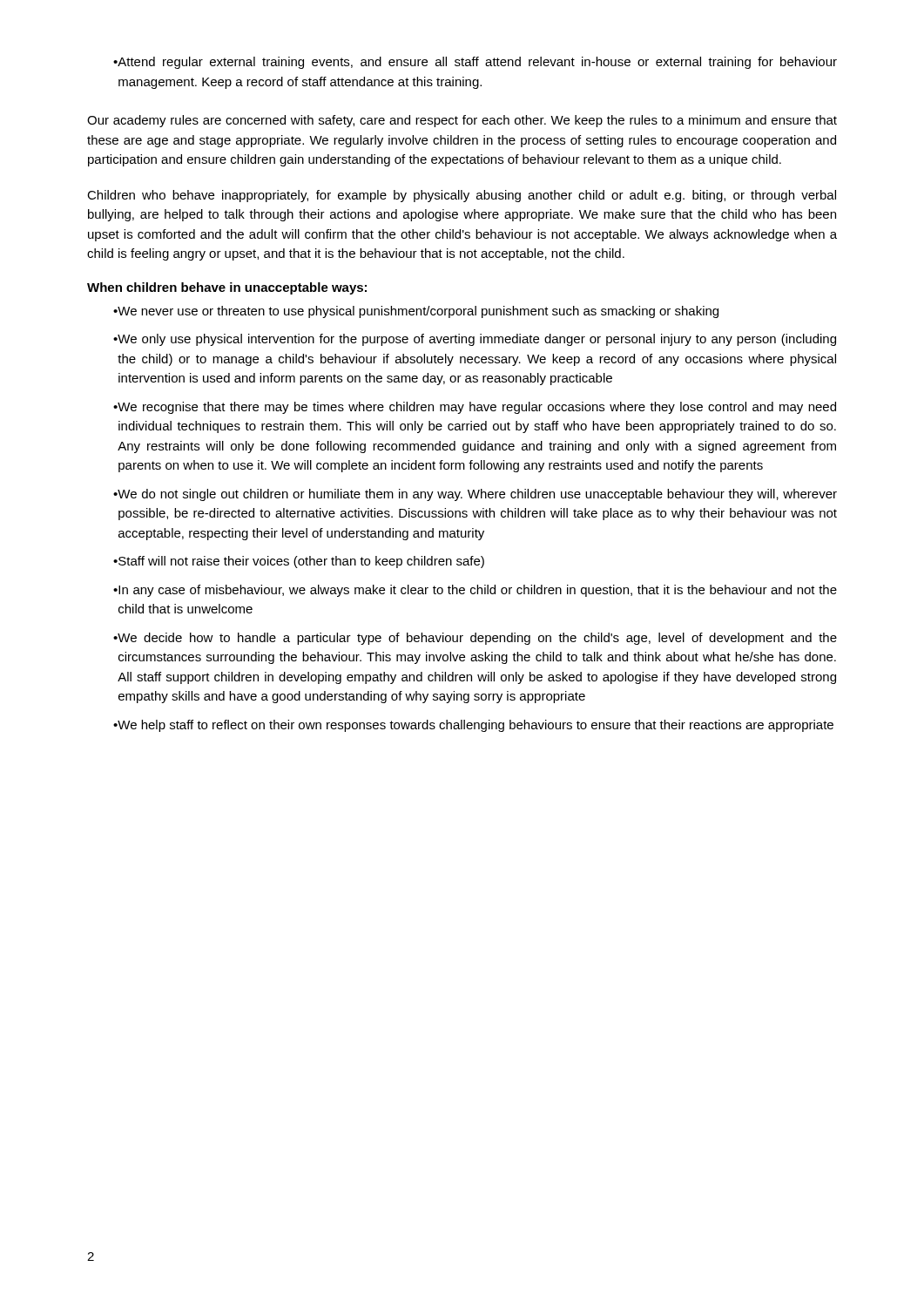Find the block on this page that starts "• Staff will"
924x1307 pixels.
click(x=462, y=561)
